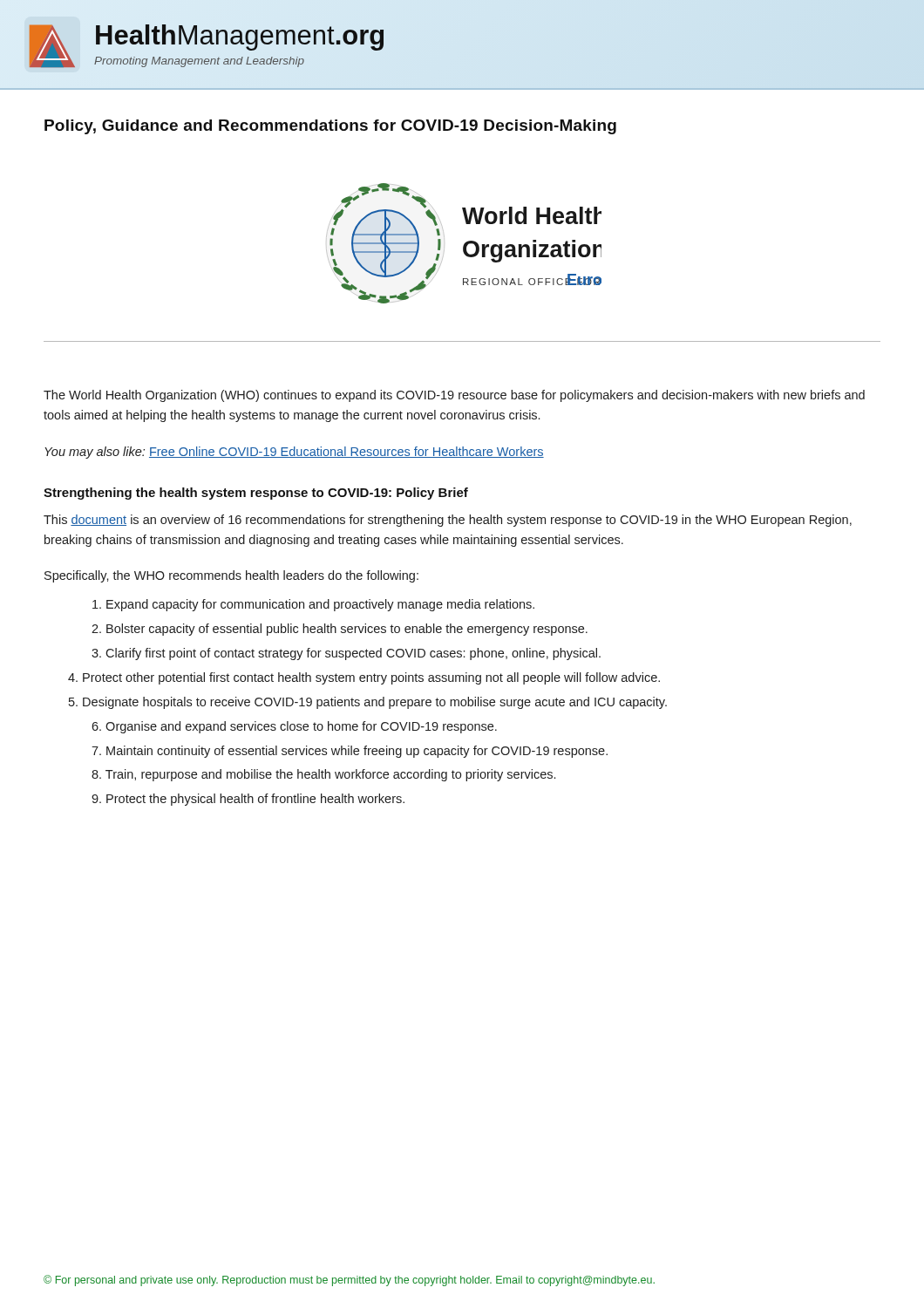
Task: Click the passage that begins "Specifically, the WHO recommends"
Action: [231, 576]
